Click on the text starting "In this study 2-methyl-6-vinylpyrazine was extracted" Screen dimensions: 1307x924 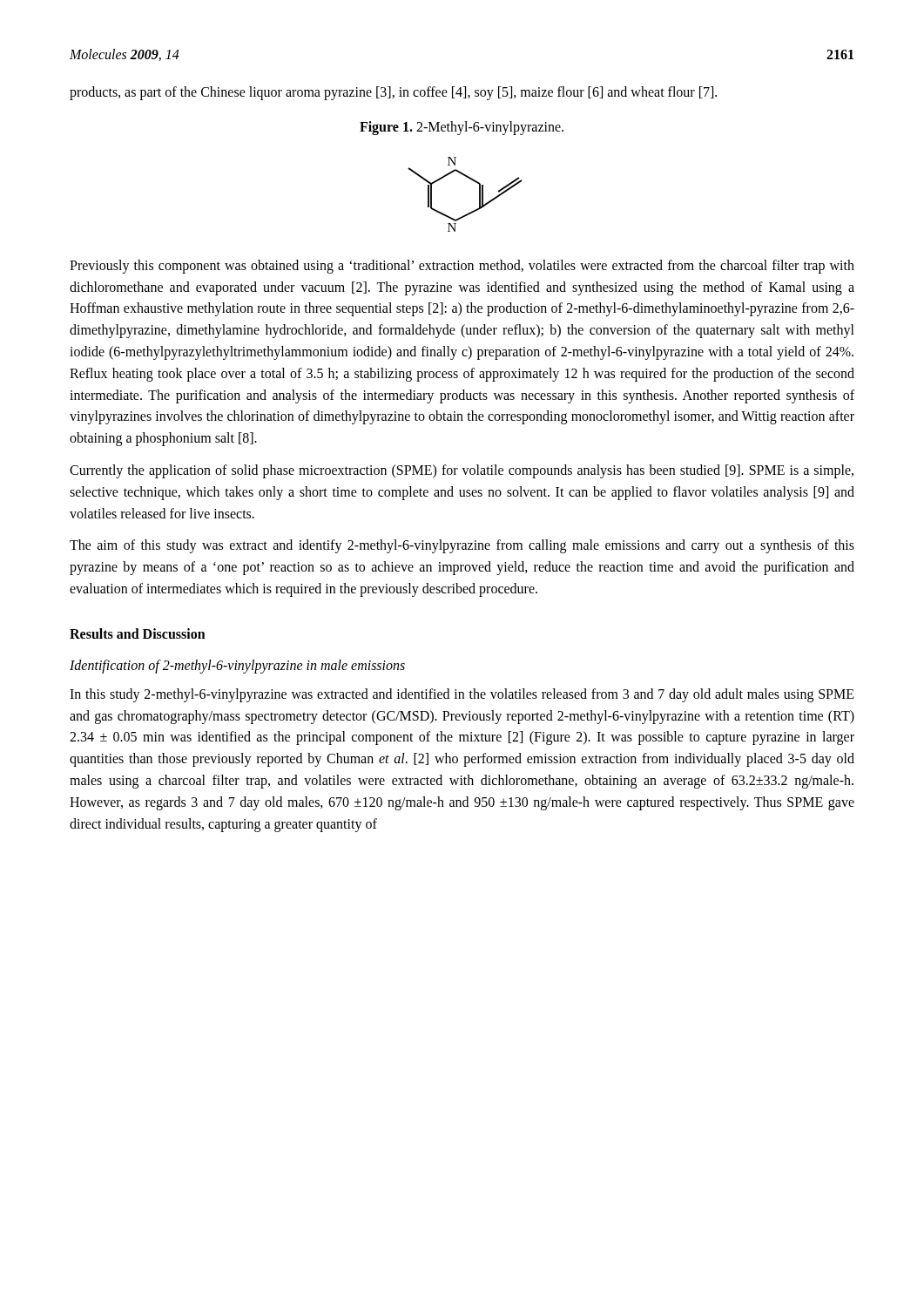coord(462,759)
